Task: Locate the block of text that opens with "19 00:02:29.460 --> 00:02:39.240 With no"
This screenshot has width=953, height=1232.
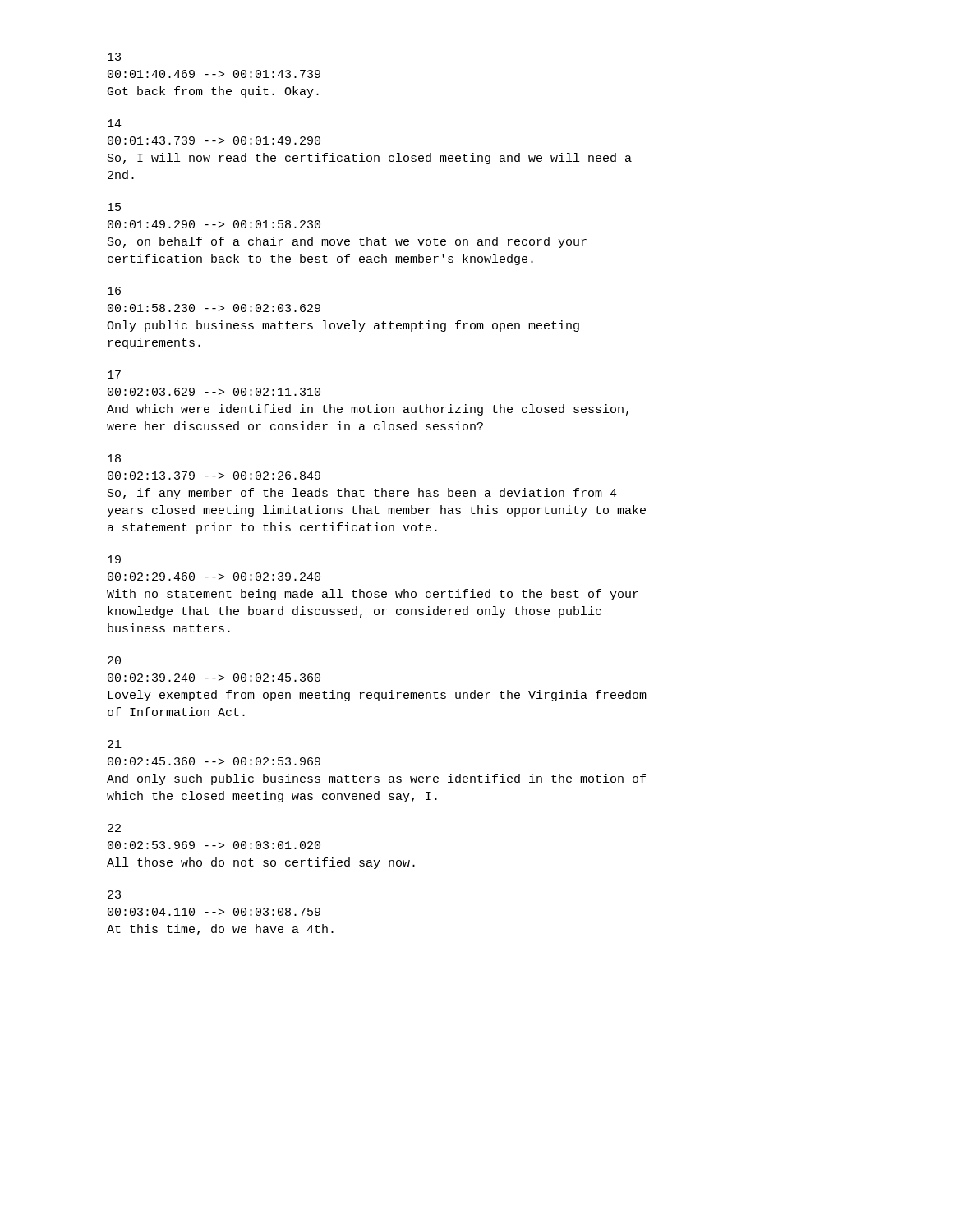Action: pyautogui.click(x=497, y=595)
